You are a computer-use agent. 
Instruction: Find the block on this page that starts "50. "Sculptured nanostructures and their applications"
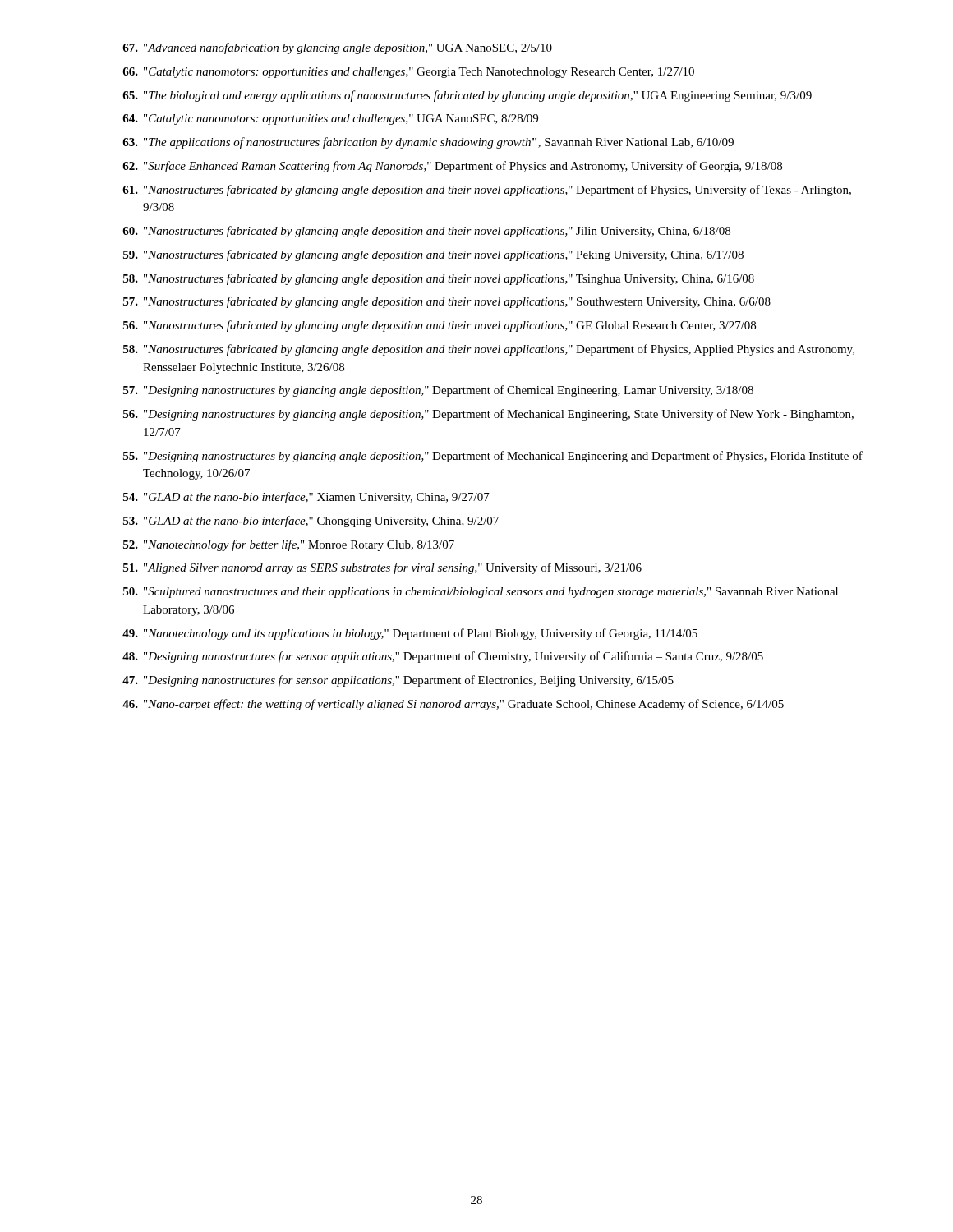(486, 601)
